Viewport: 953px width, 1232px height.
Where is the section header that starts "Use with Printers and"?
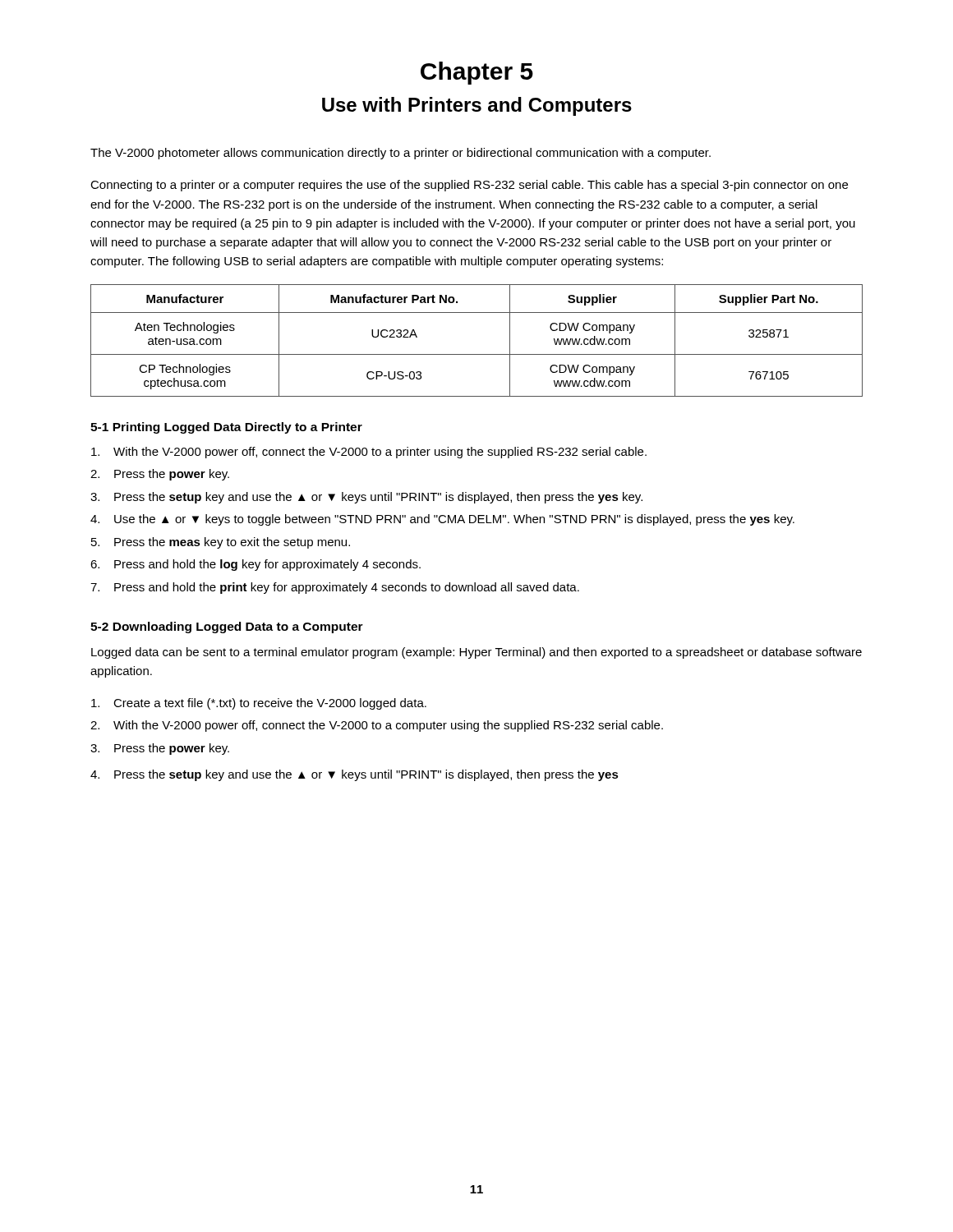click(x=476, y=105)
